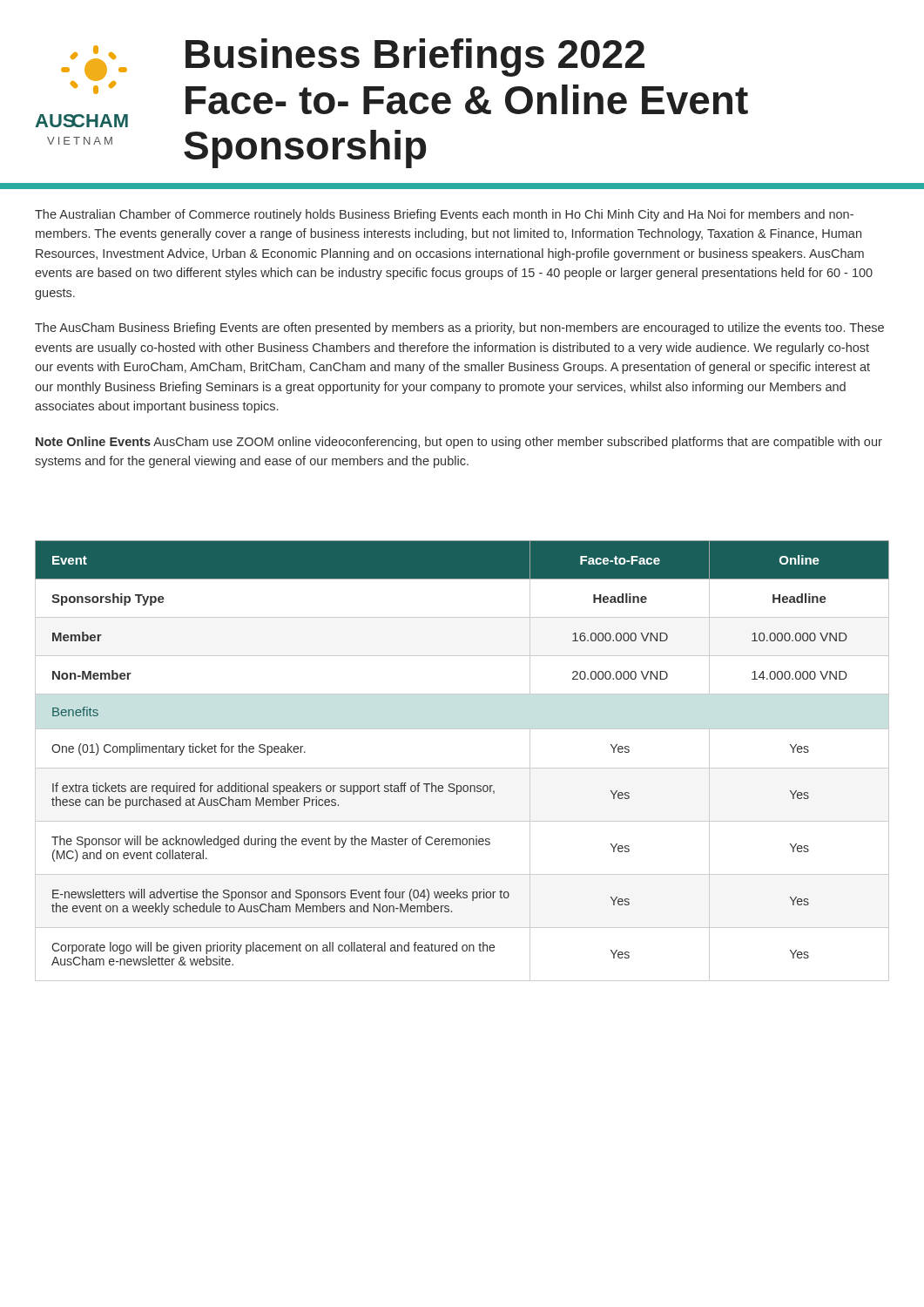Image resolution: width=924 pixels, height=1307 pixels.
Task: Click on the block starting "The AusCham Business Briefing Events are"
Action: click(x=462, y=367)
